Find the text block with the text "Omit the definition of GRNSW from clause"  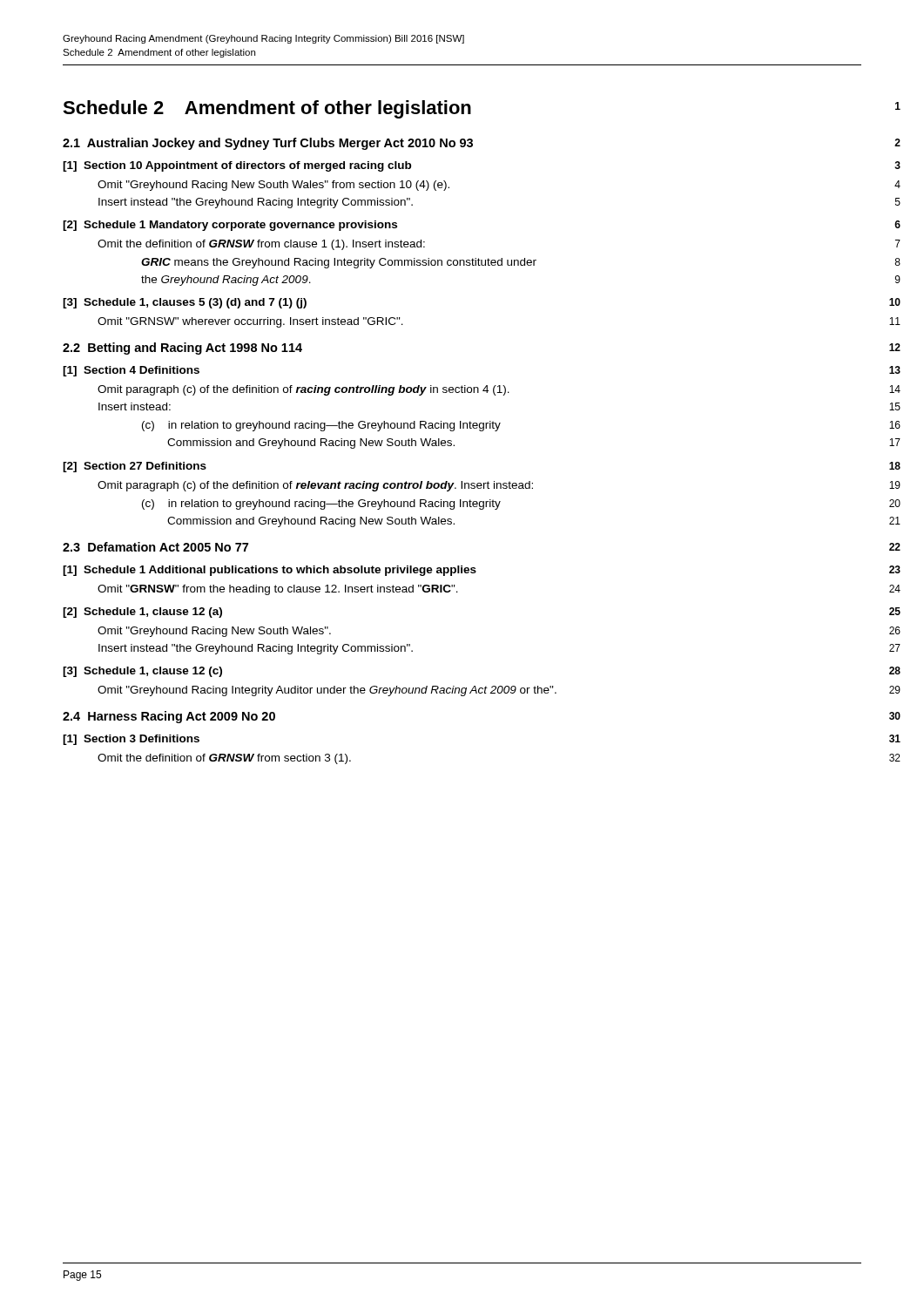[x=261, y=245]
